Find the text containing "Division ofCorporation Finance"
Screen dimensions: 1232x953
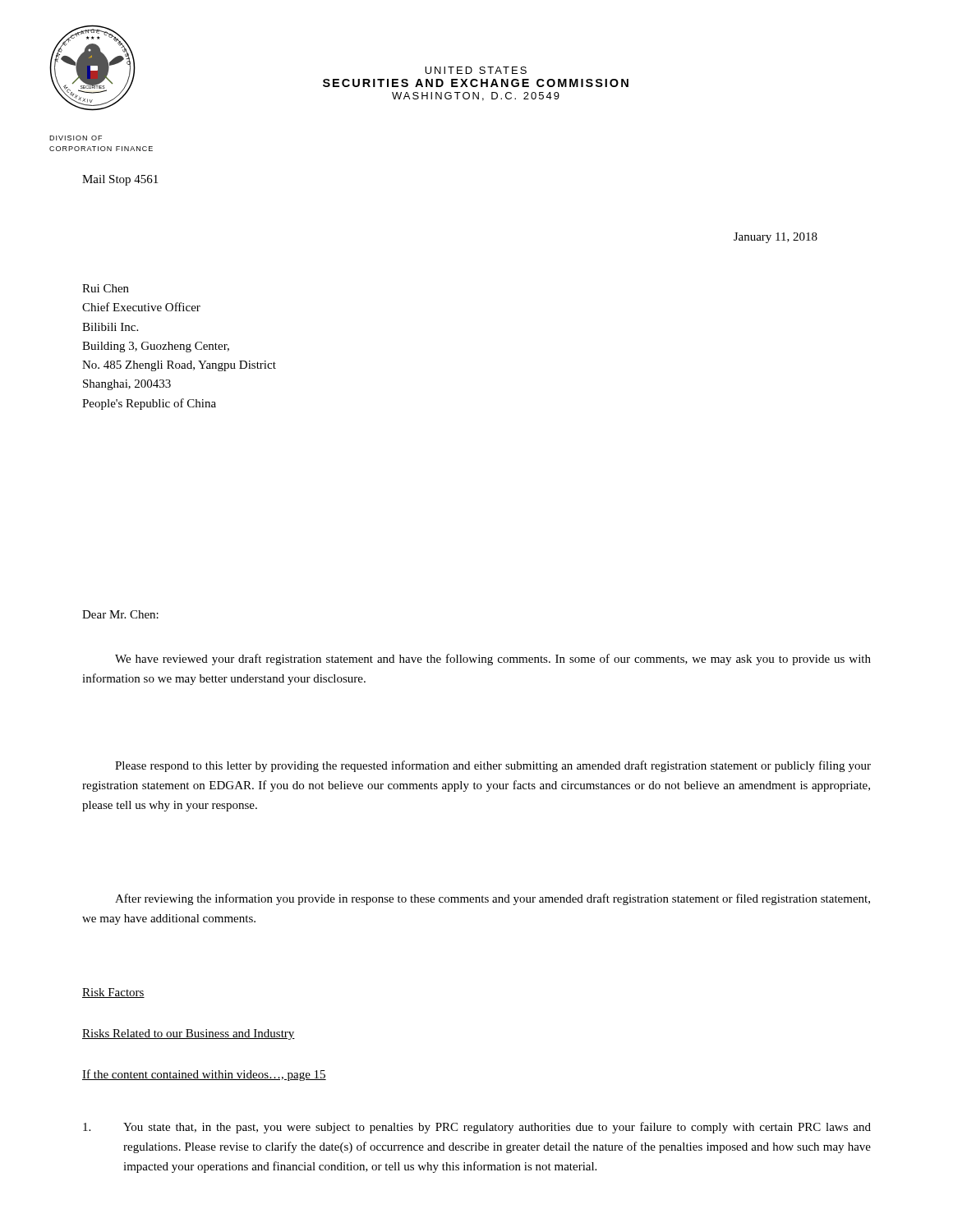102,143
